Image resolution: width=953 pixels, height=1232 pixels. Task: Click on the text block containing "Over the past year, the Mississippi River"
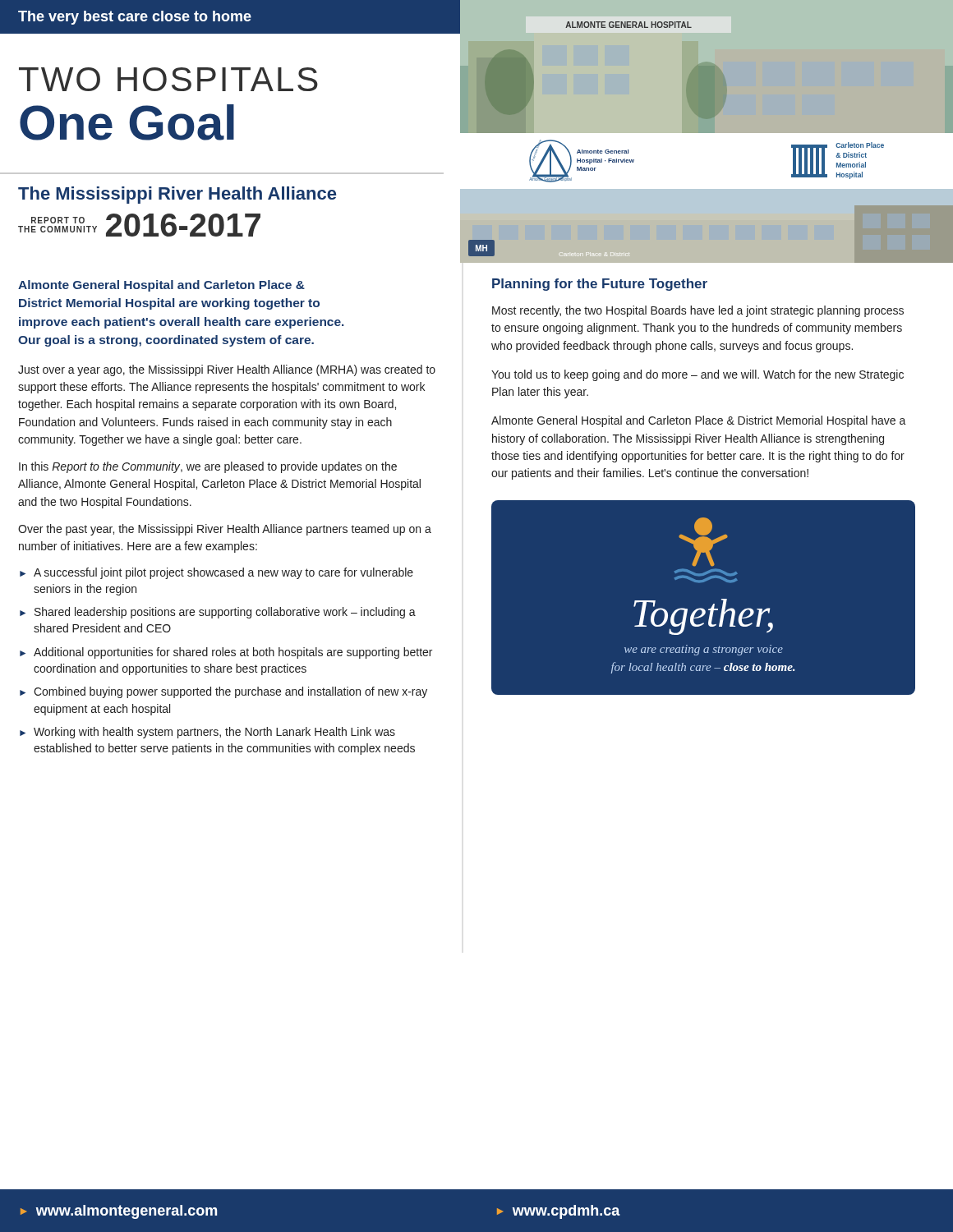(225, 538)
